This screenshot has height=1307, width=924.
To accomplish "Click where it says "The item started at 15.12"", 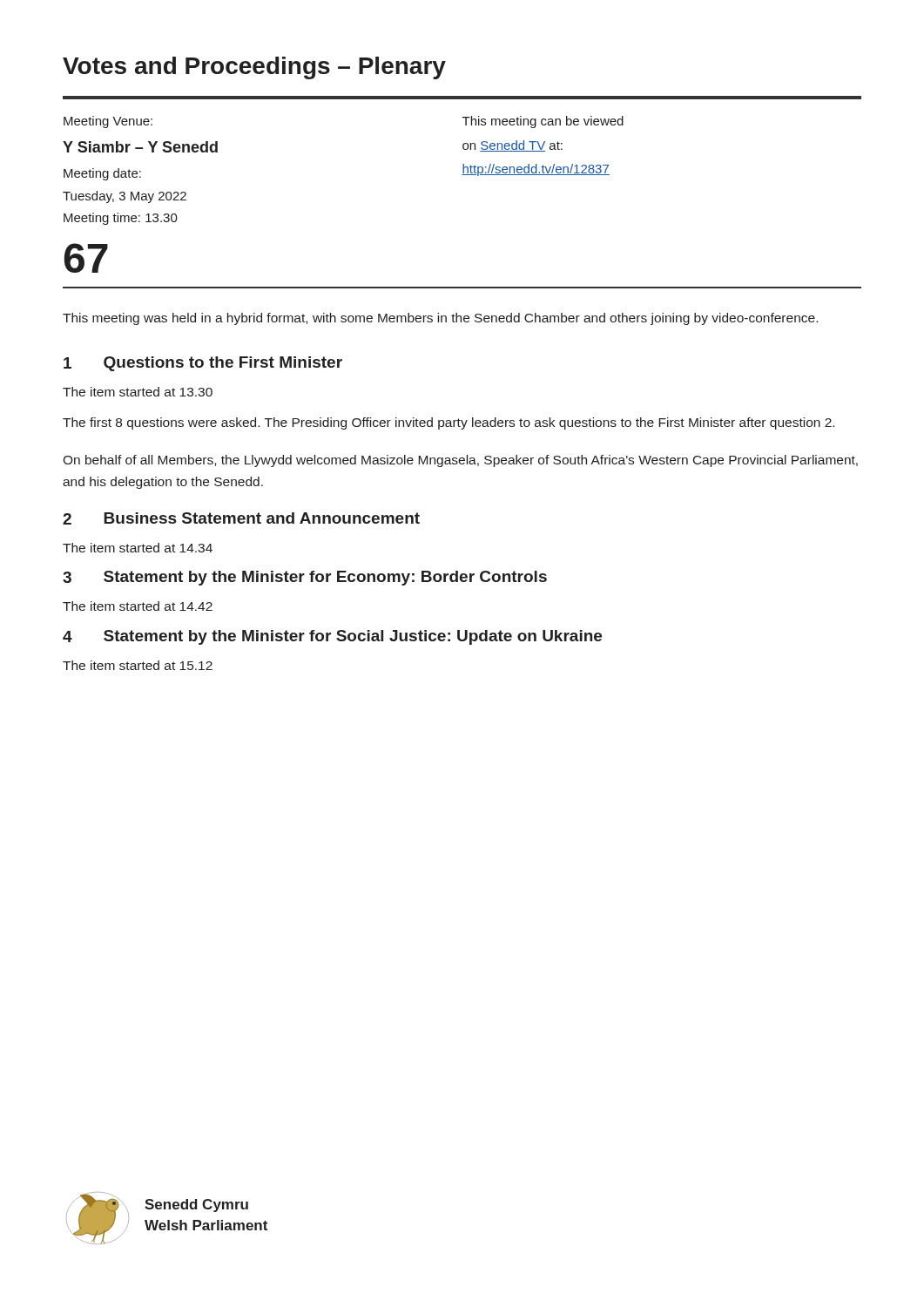I will click(138, 665).
